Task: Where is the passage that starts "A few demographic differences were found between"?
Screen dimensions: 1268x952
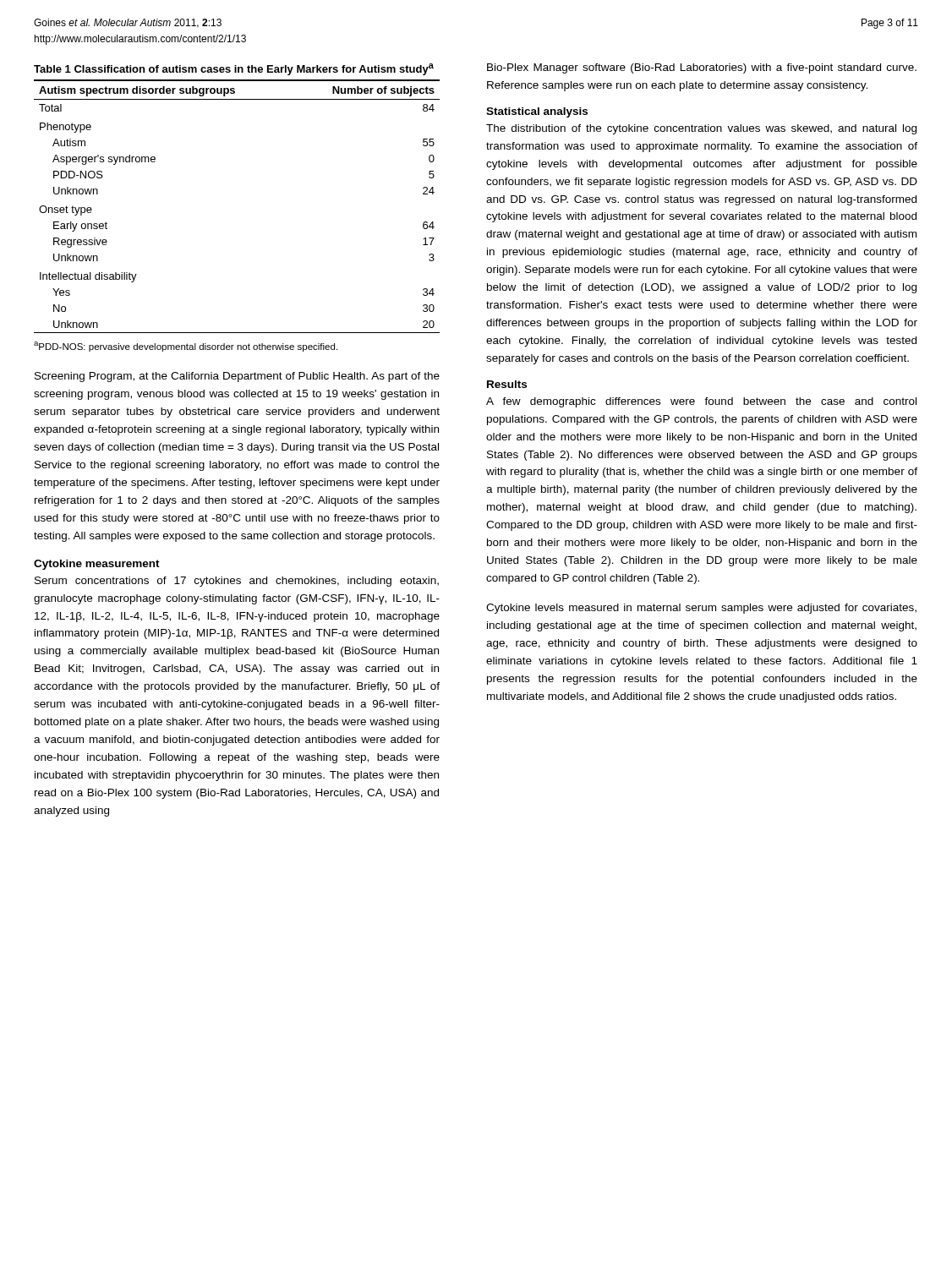Action: tap(702, 489)
